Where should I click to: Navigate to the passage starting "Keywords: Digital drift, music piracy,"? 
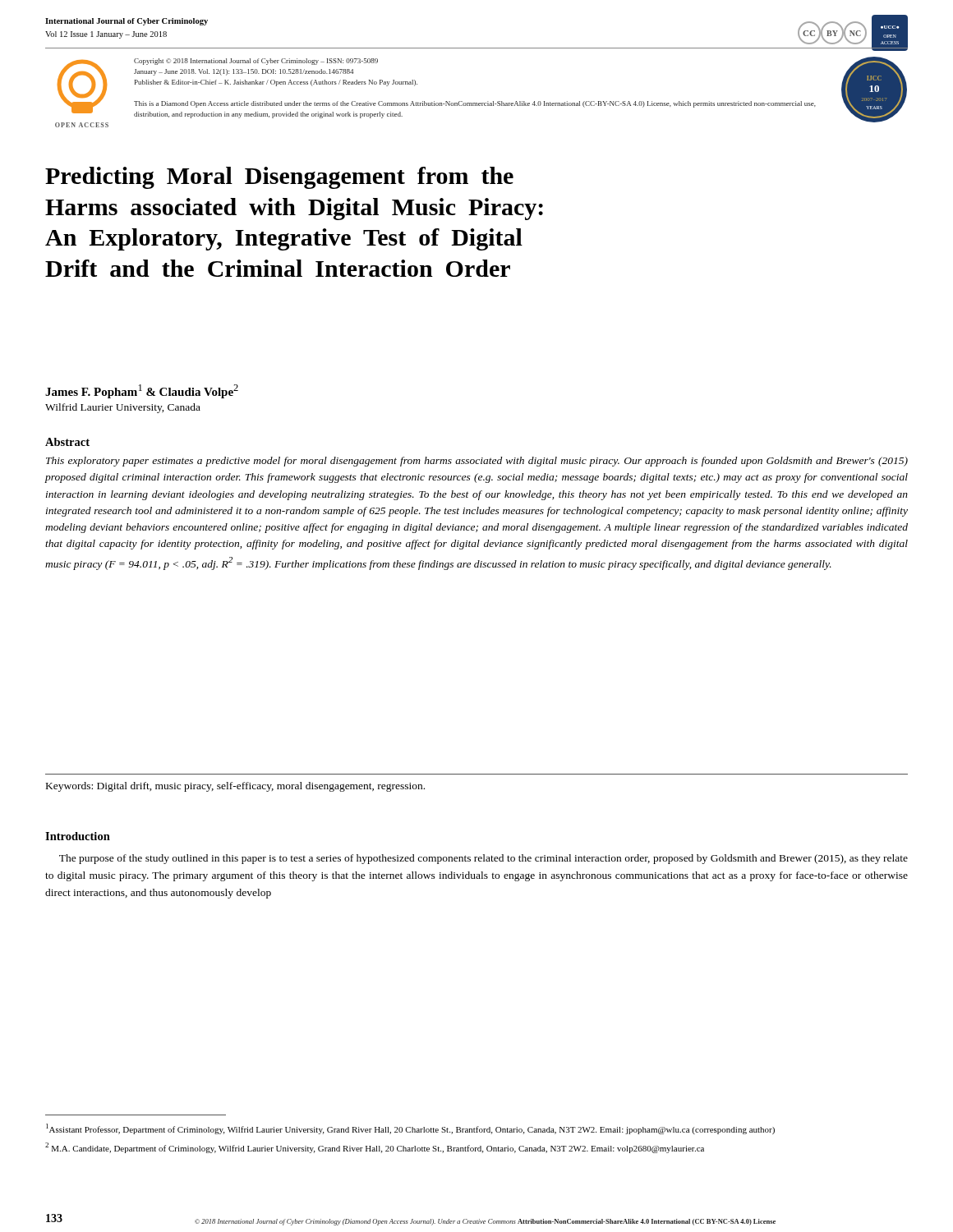coord(476,783)
